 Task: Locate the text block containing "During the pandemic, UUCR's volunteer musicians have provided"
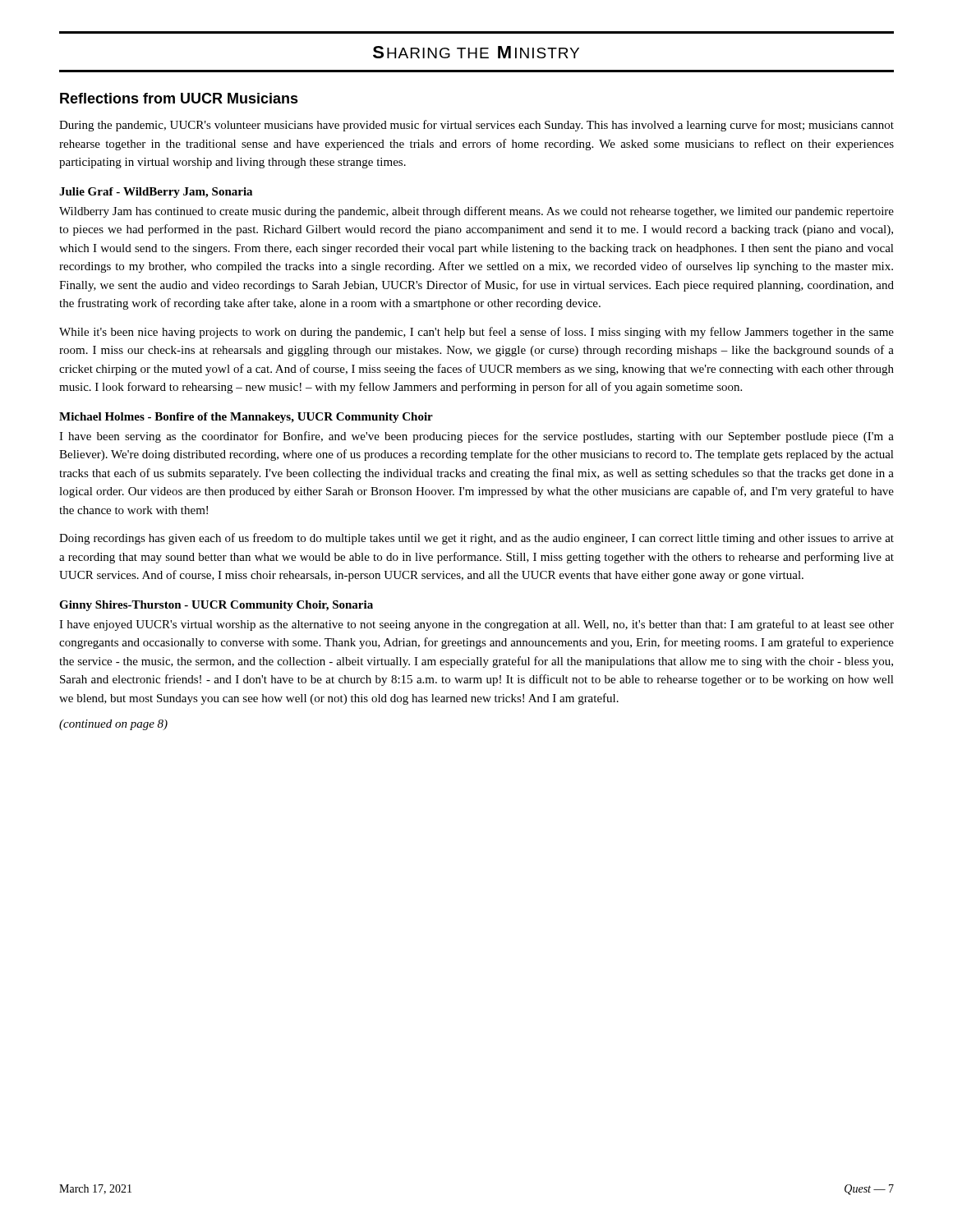point(476,143)
